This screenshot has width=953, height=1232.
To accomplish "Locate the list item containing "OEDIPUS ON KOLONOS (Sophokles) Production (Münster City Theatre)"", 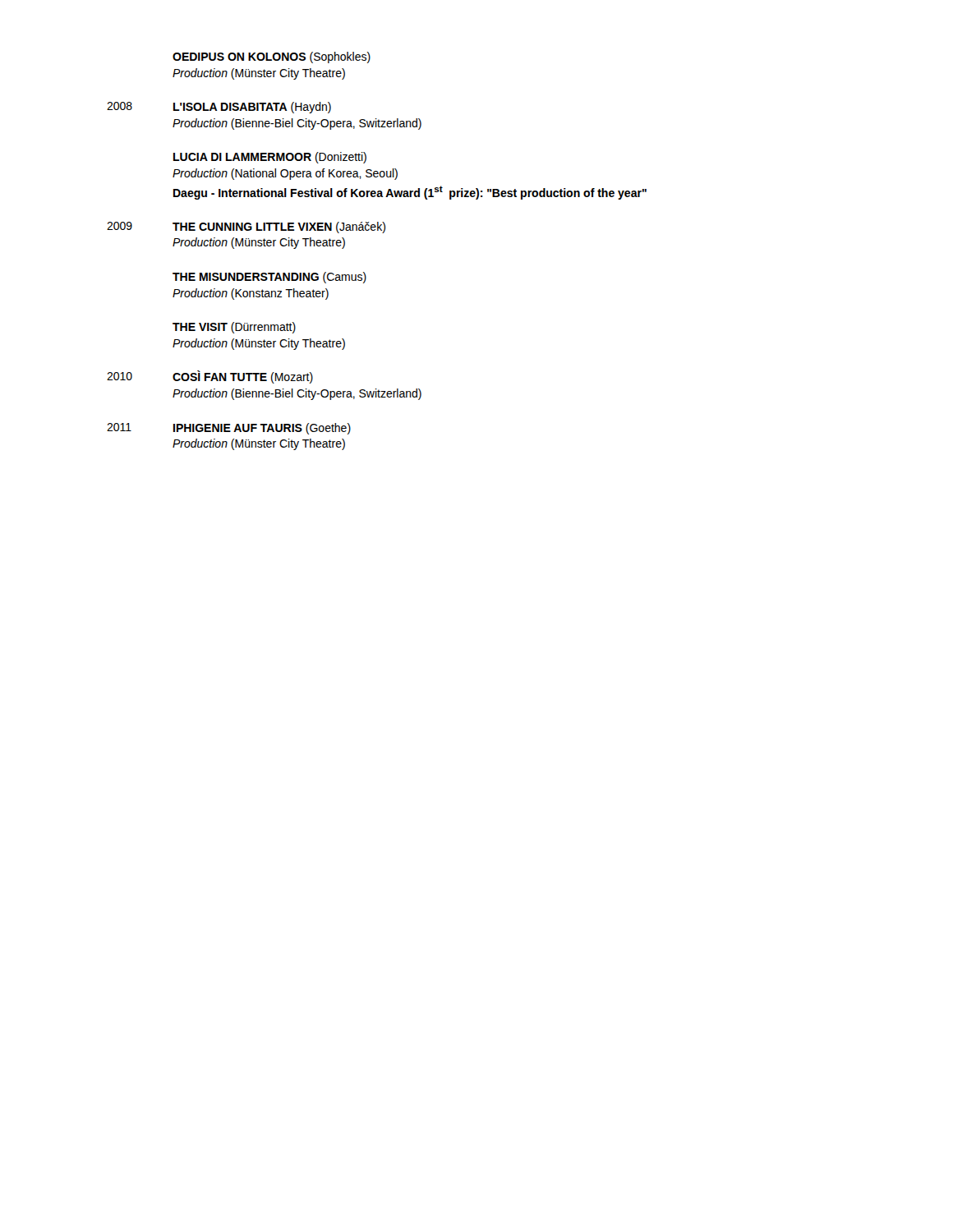I will pyautogui.click(x=272, y=57).
